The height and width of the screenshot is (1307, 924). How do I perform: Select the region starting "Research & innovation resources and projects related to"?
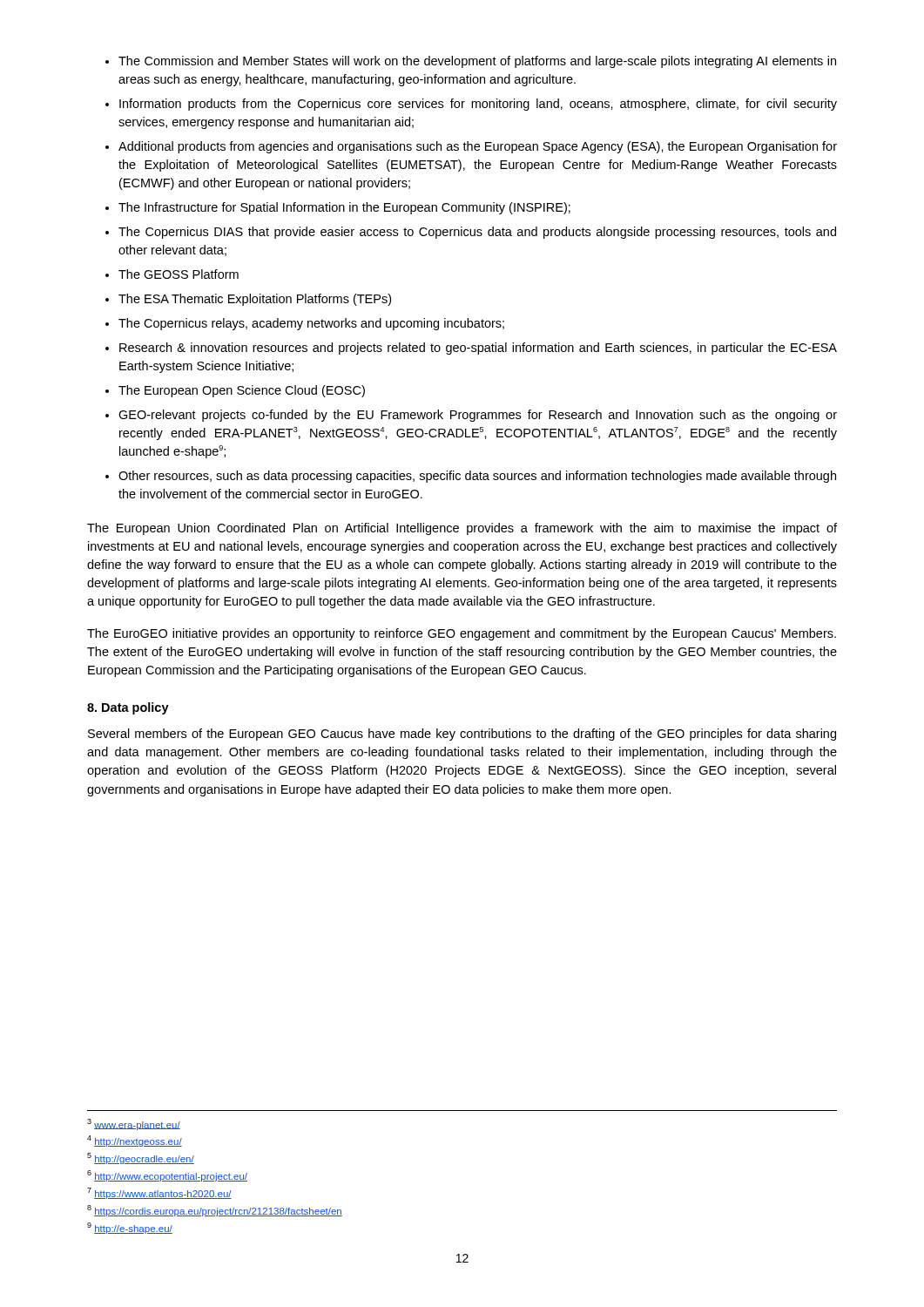coord(478,357)
